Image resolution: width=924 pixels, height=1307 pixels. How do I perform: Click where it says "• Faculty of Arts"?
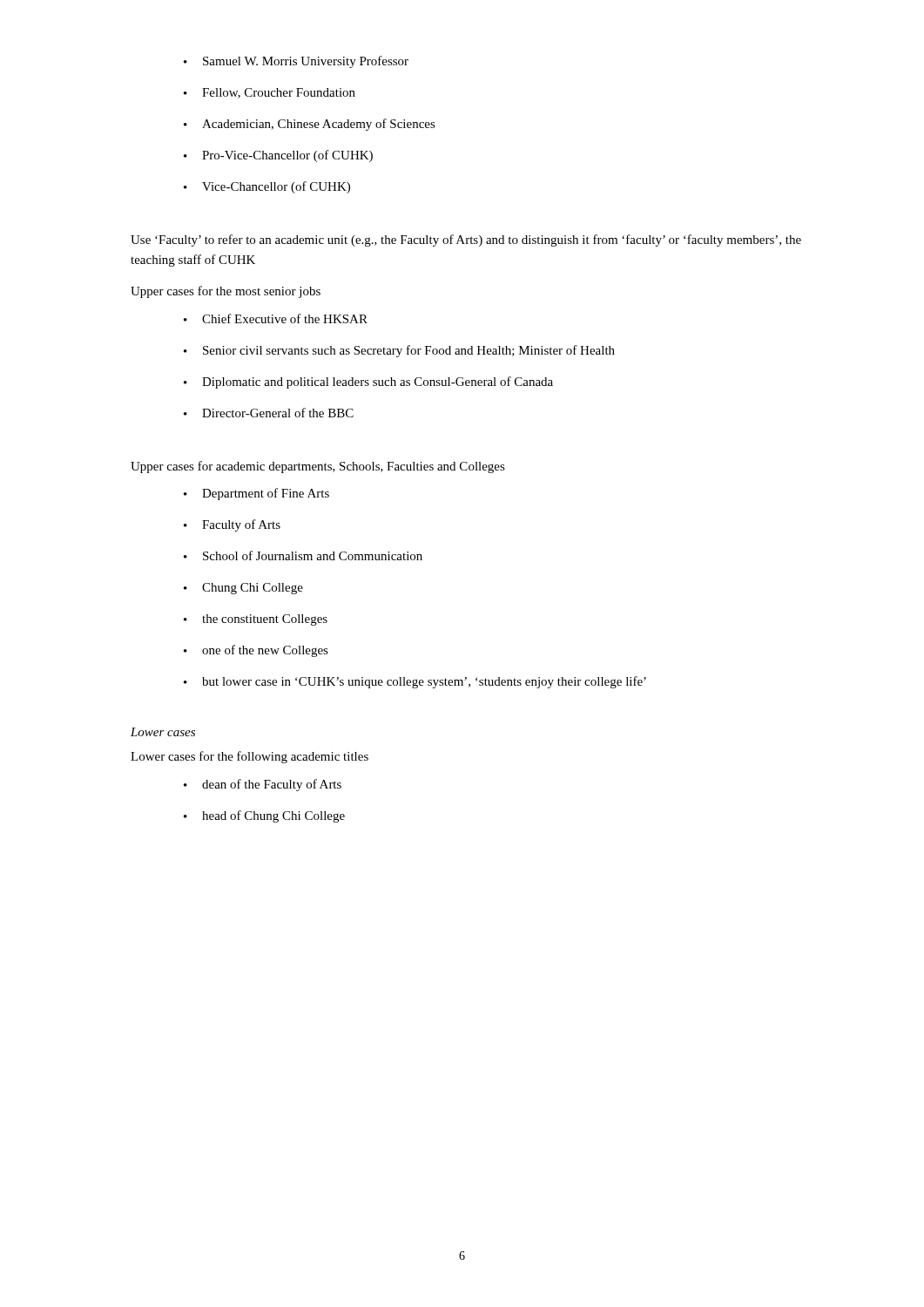(x=232, y=525)
